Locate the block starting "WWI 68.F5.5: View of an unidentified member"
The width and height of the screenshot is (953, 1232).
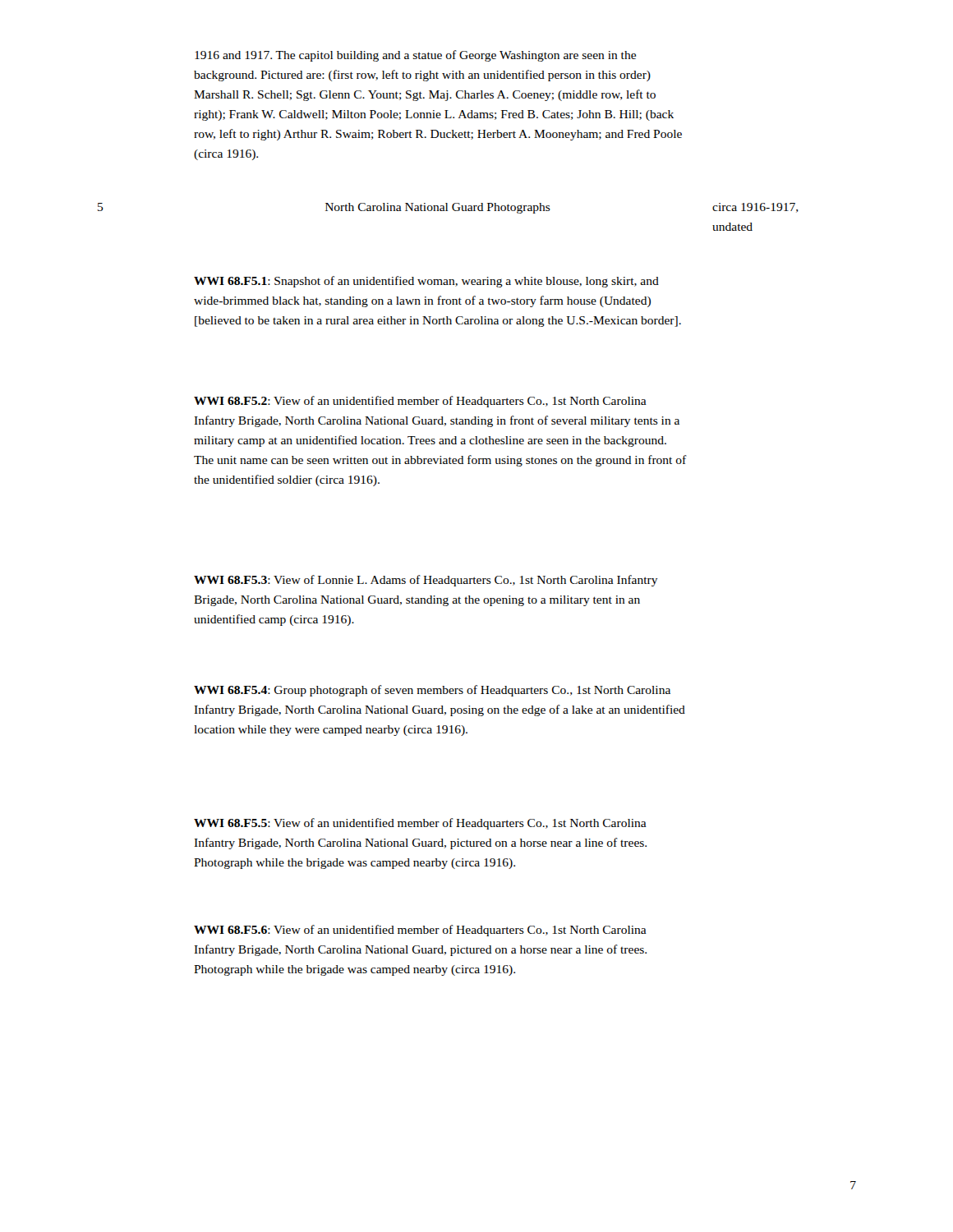[421, 842]
